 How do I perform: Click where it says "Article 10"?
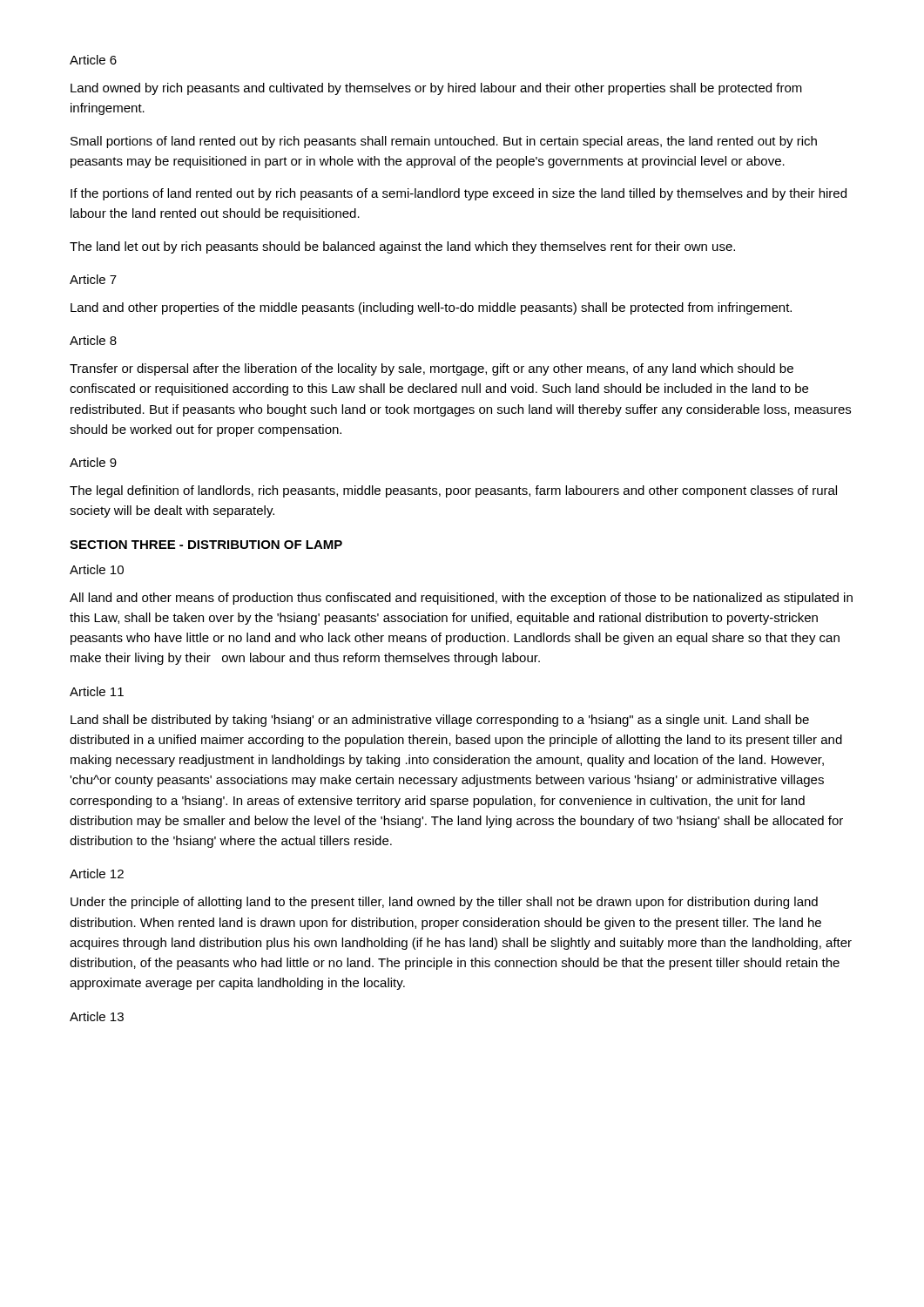97,569
